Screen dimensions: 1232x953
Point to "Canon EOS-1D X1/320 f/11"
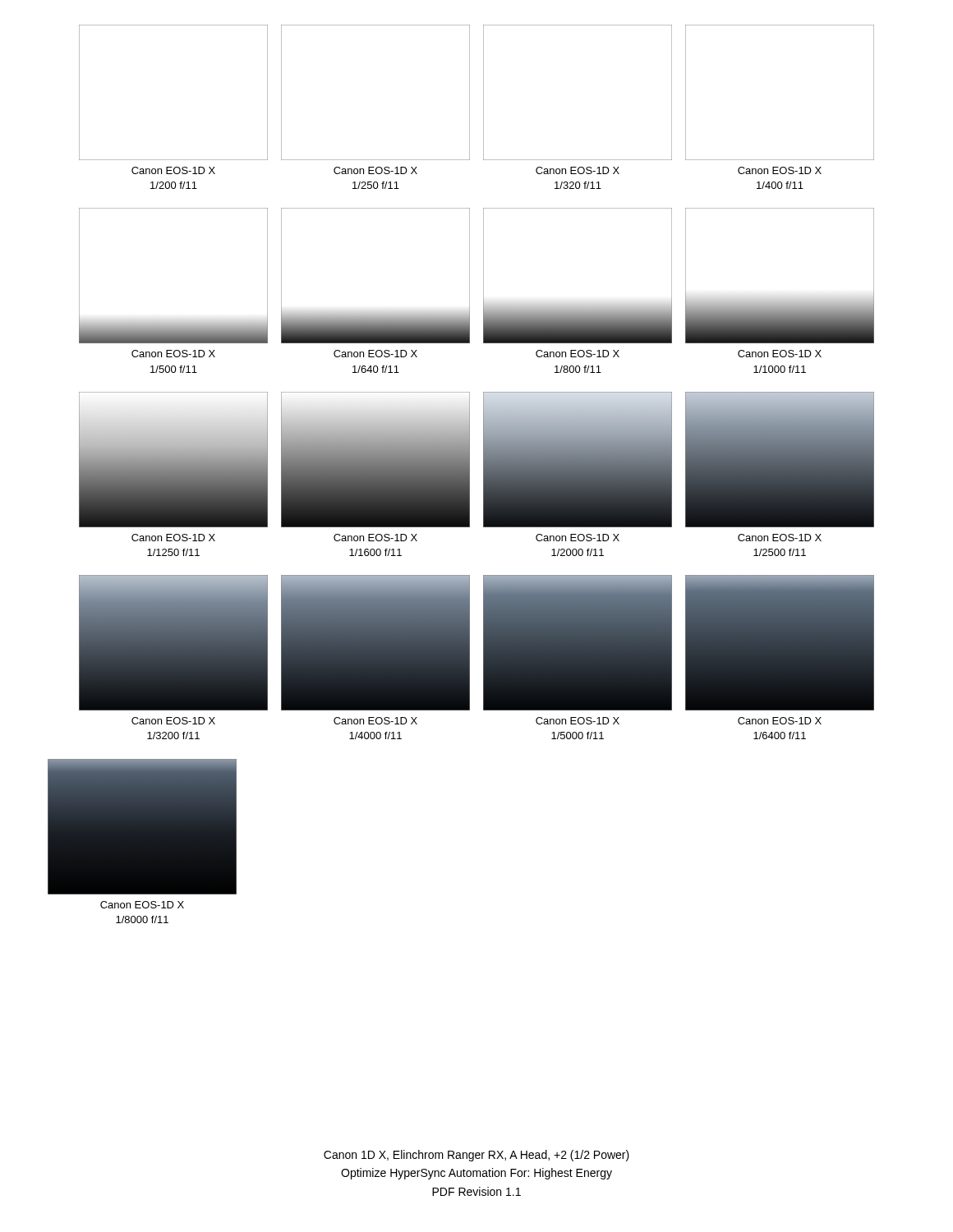point(578,178)
